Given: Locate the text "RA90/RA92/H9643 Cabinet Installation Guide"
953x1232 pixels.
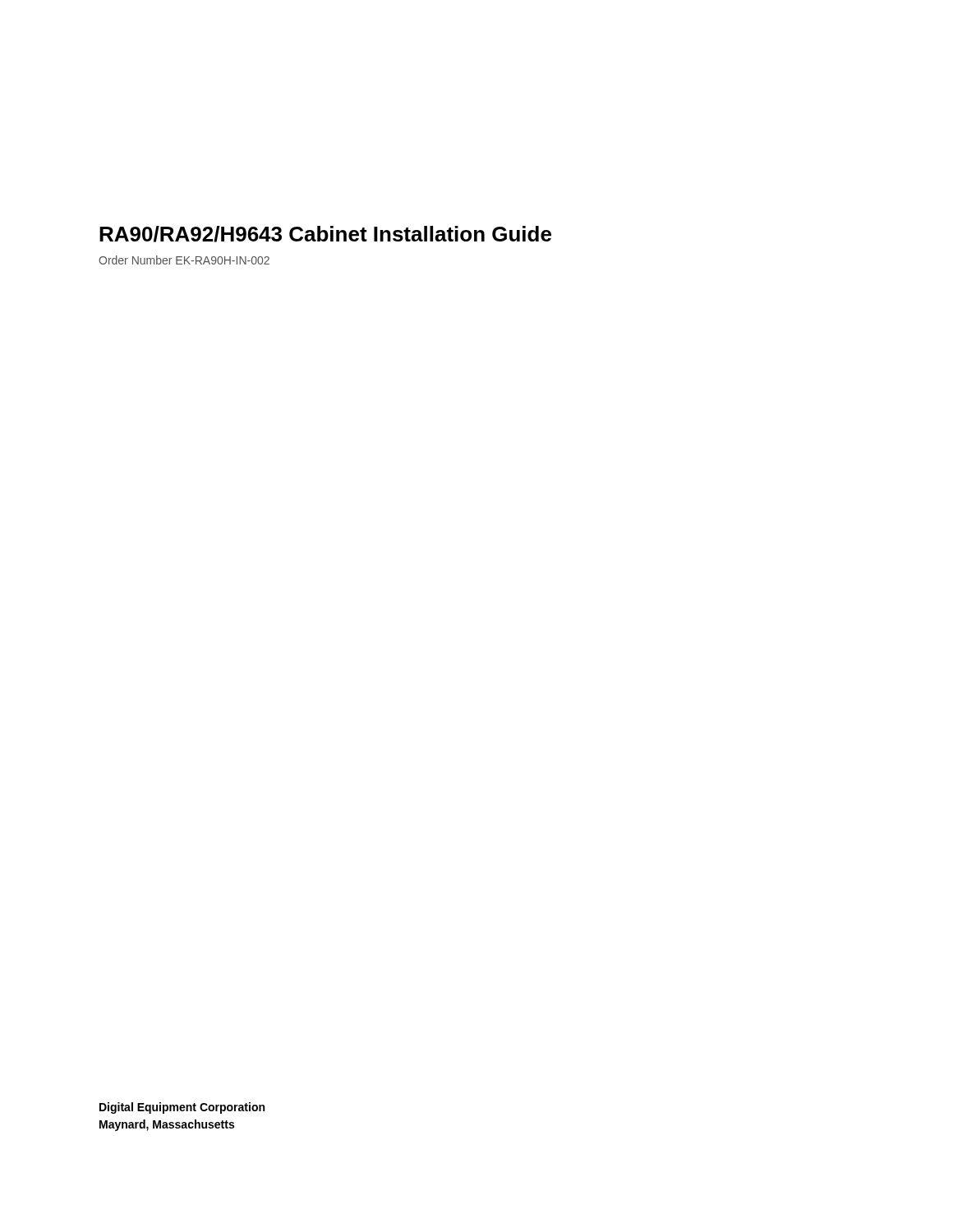Looking at the screenshot, I should (325, 235).
